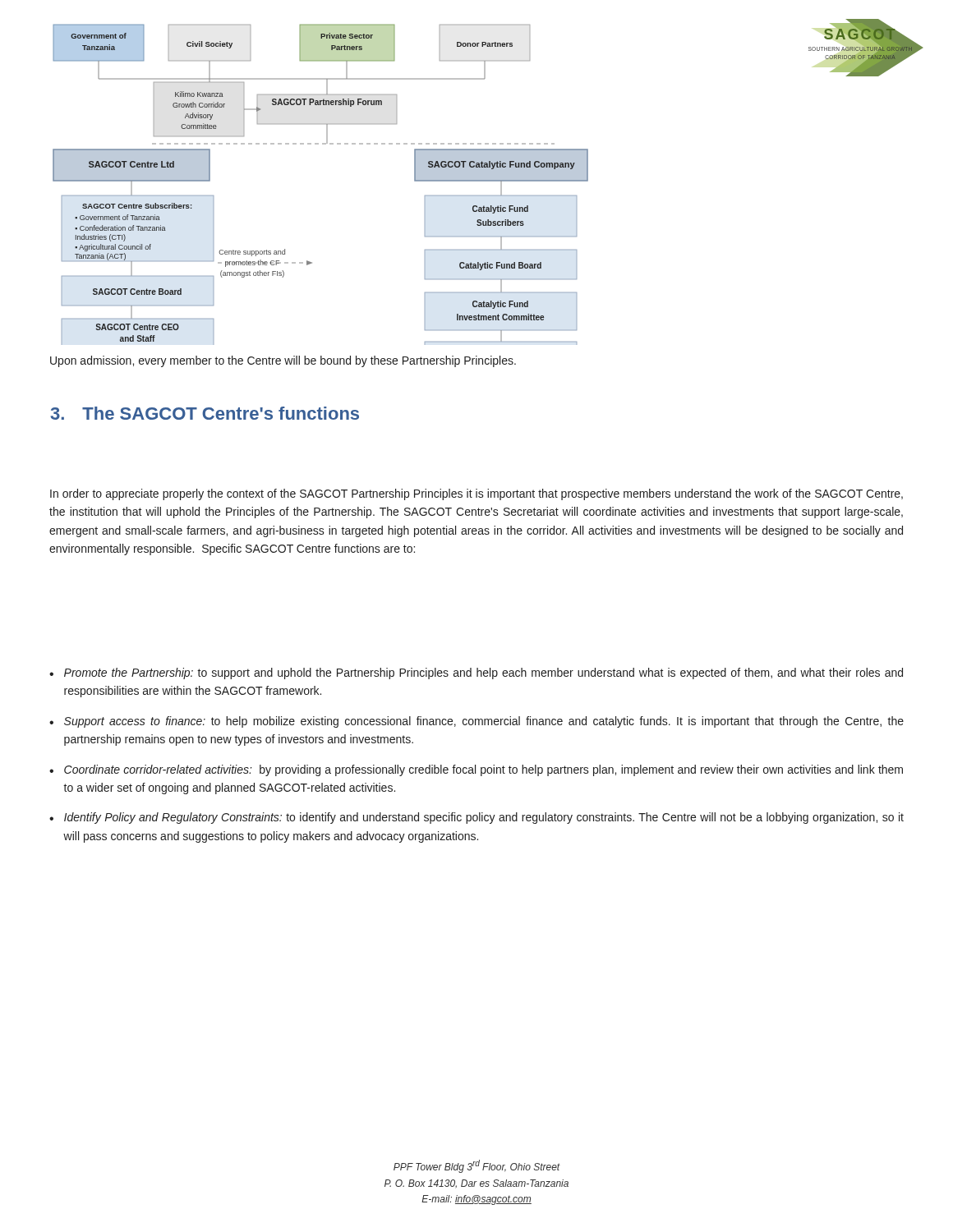Locate the text block with the text "Upon admission, every member"
Image resolution: width=953 pixels, height=1232 pixels.
coord(283,361)
